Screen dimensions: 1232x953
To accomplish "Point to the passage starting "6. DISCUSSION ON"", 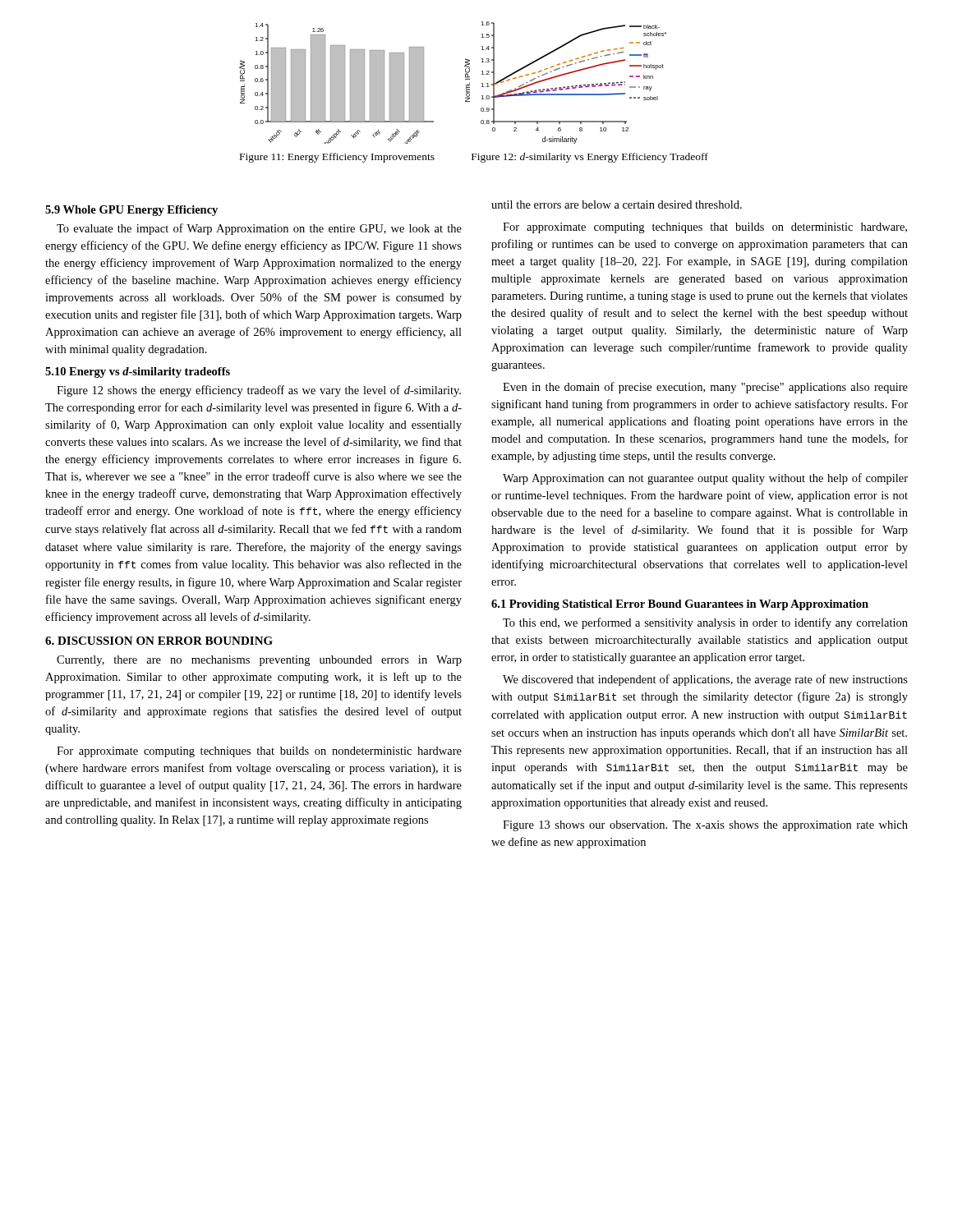I will 159,641.
